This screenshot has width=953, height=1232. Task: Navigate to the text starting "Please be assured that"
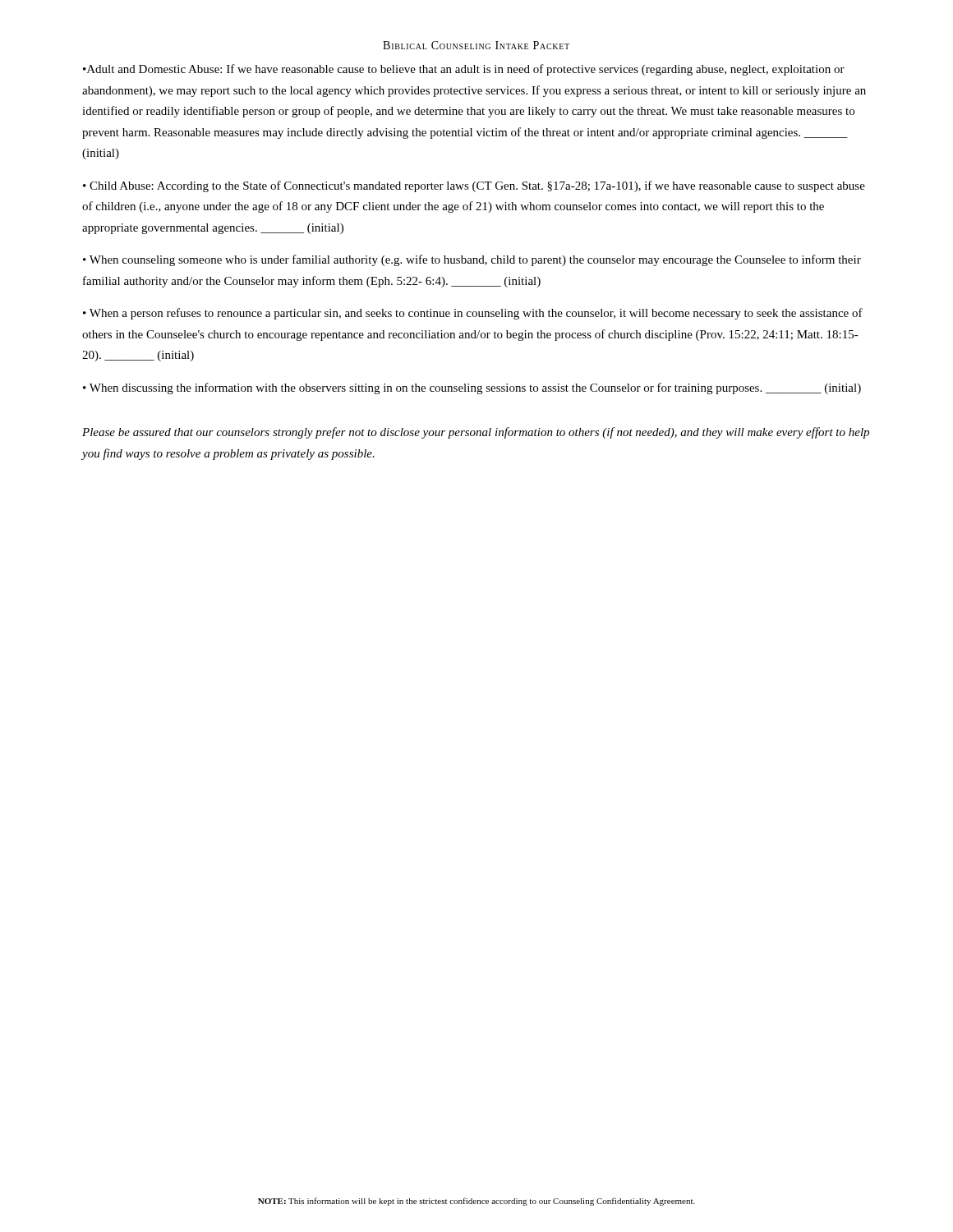476,443
